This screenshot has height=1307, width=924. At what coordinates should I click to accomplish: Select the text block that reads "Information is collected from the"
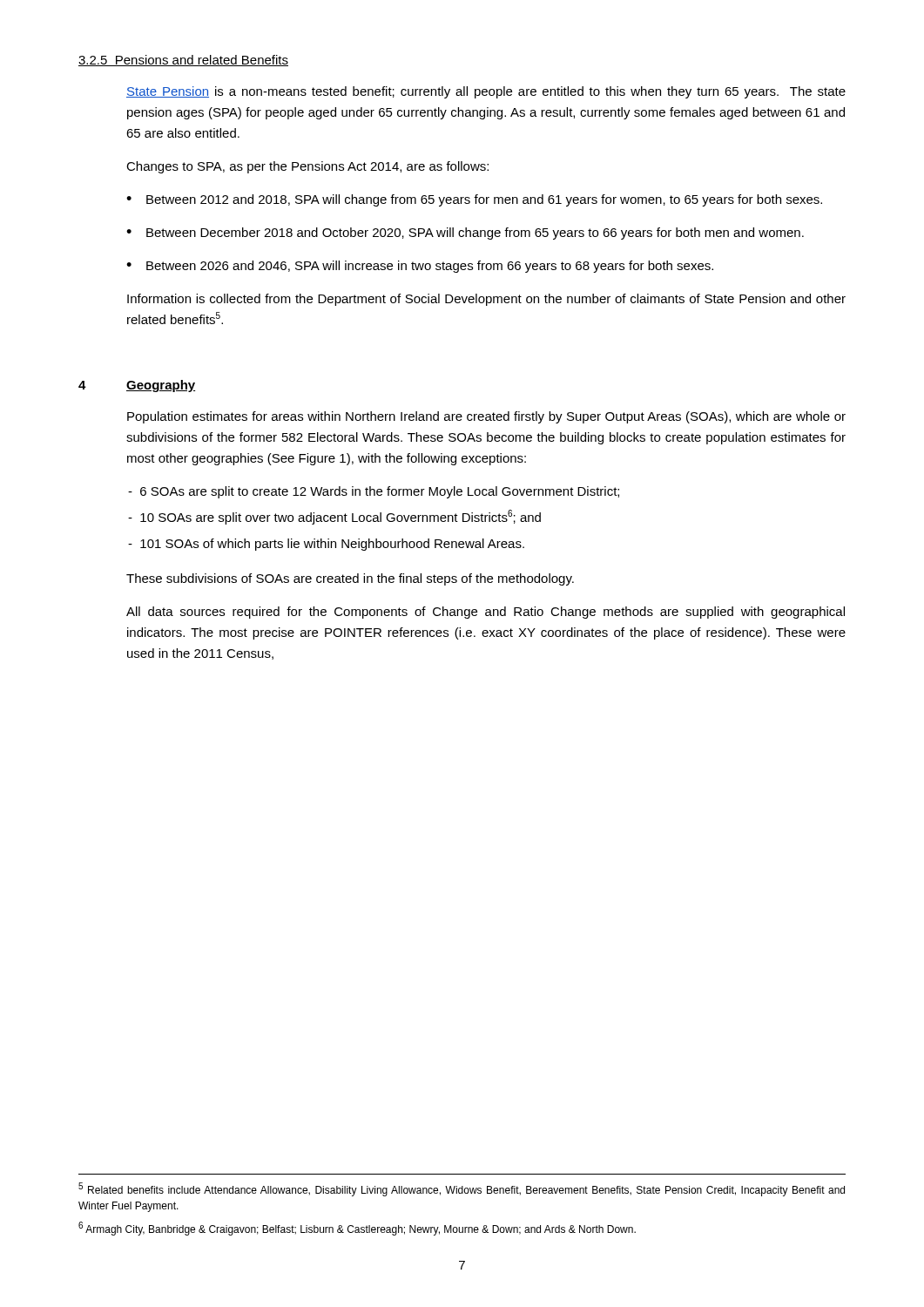pyautogui.click(x=486, y=309)
